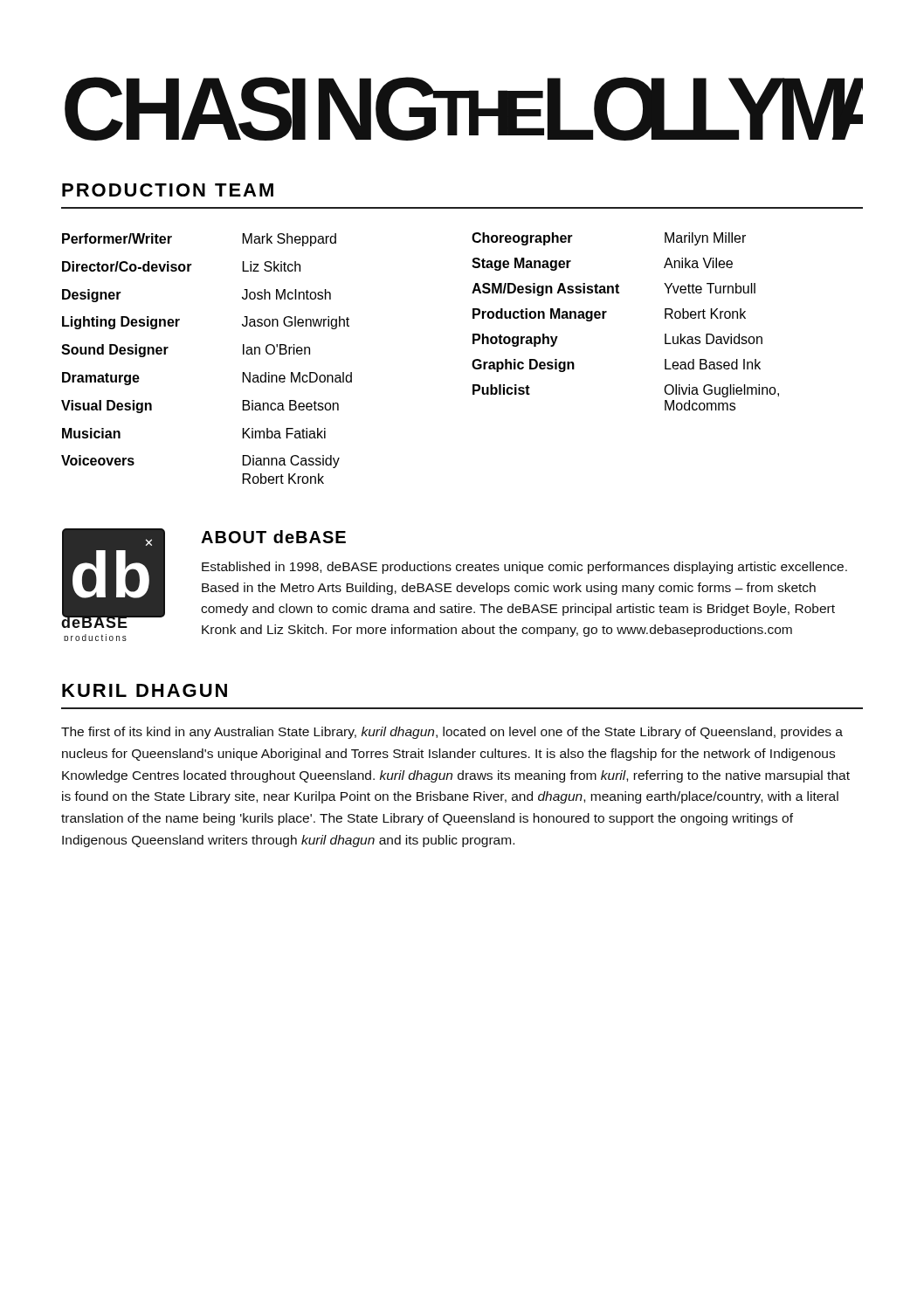Screen dimensions: 1310x924
Task: Locate the passage starting ".title-text { font-family: 'Arial Black',"
Action: point(462,103)
